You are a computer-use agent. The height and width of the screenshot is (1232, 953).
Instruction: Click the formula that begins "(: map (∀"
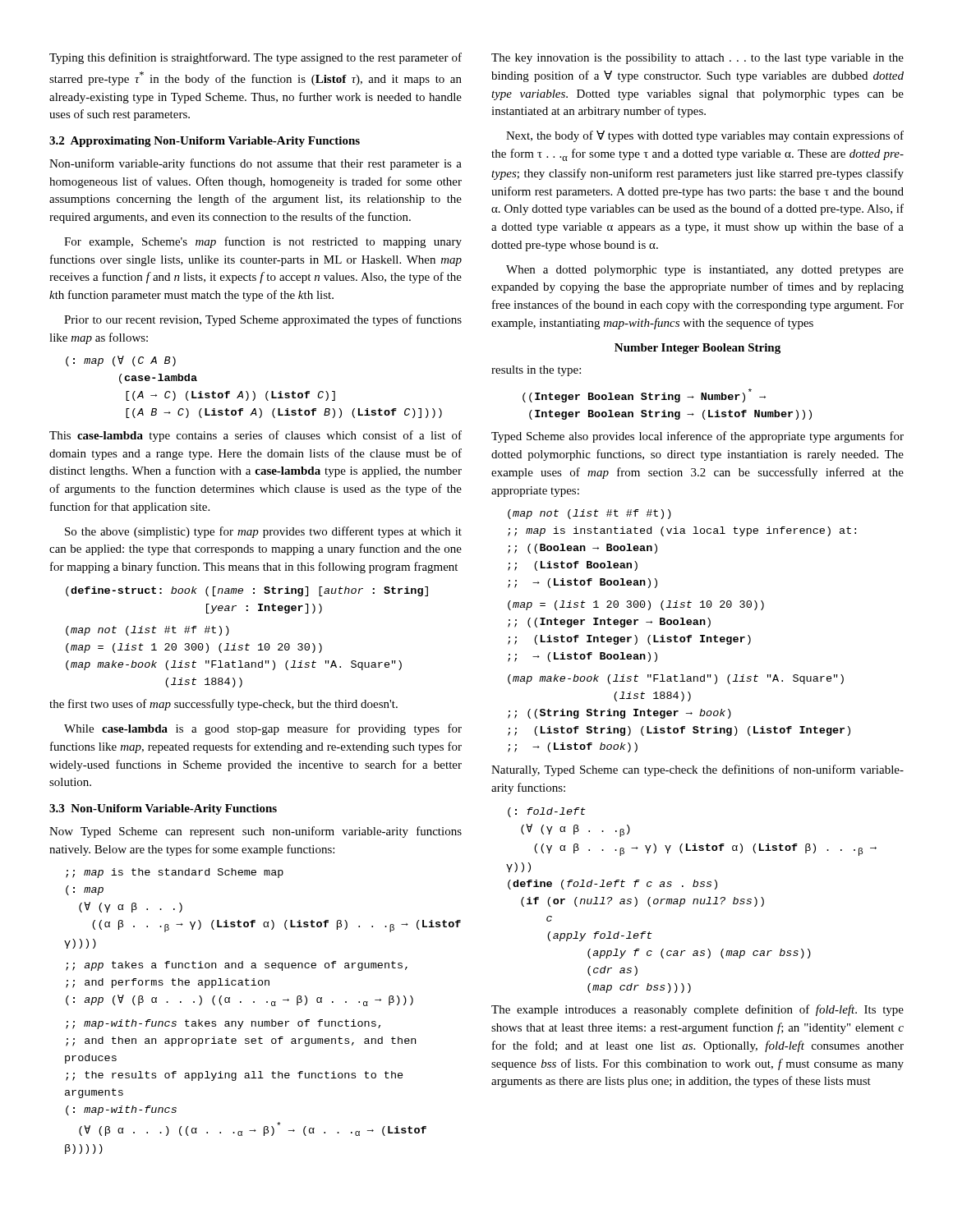point(263,388)
